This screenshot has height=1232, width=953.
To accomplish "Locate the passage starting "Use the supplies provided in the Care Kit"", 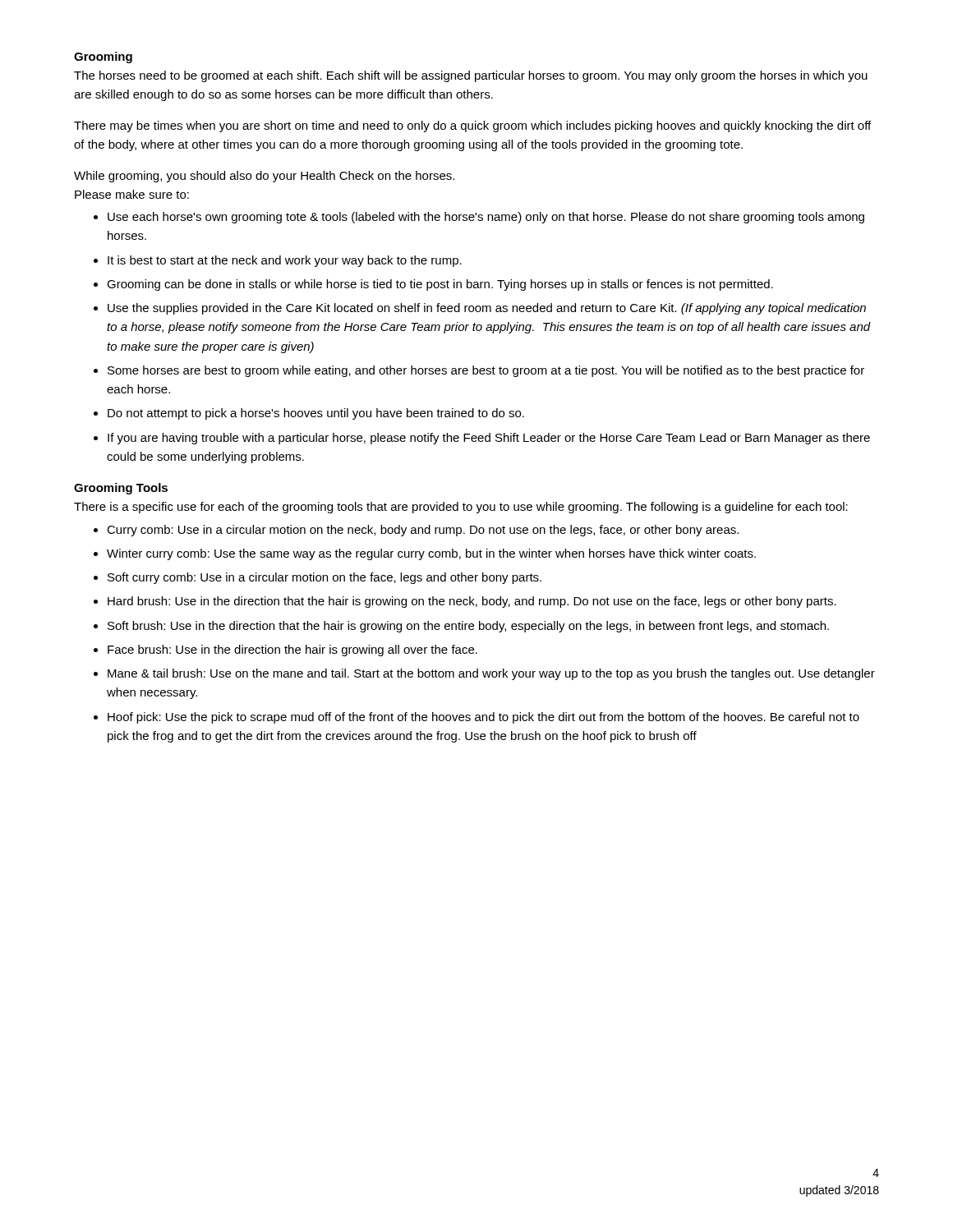I will pos(488,327).
